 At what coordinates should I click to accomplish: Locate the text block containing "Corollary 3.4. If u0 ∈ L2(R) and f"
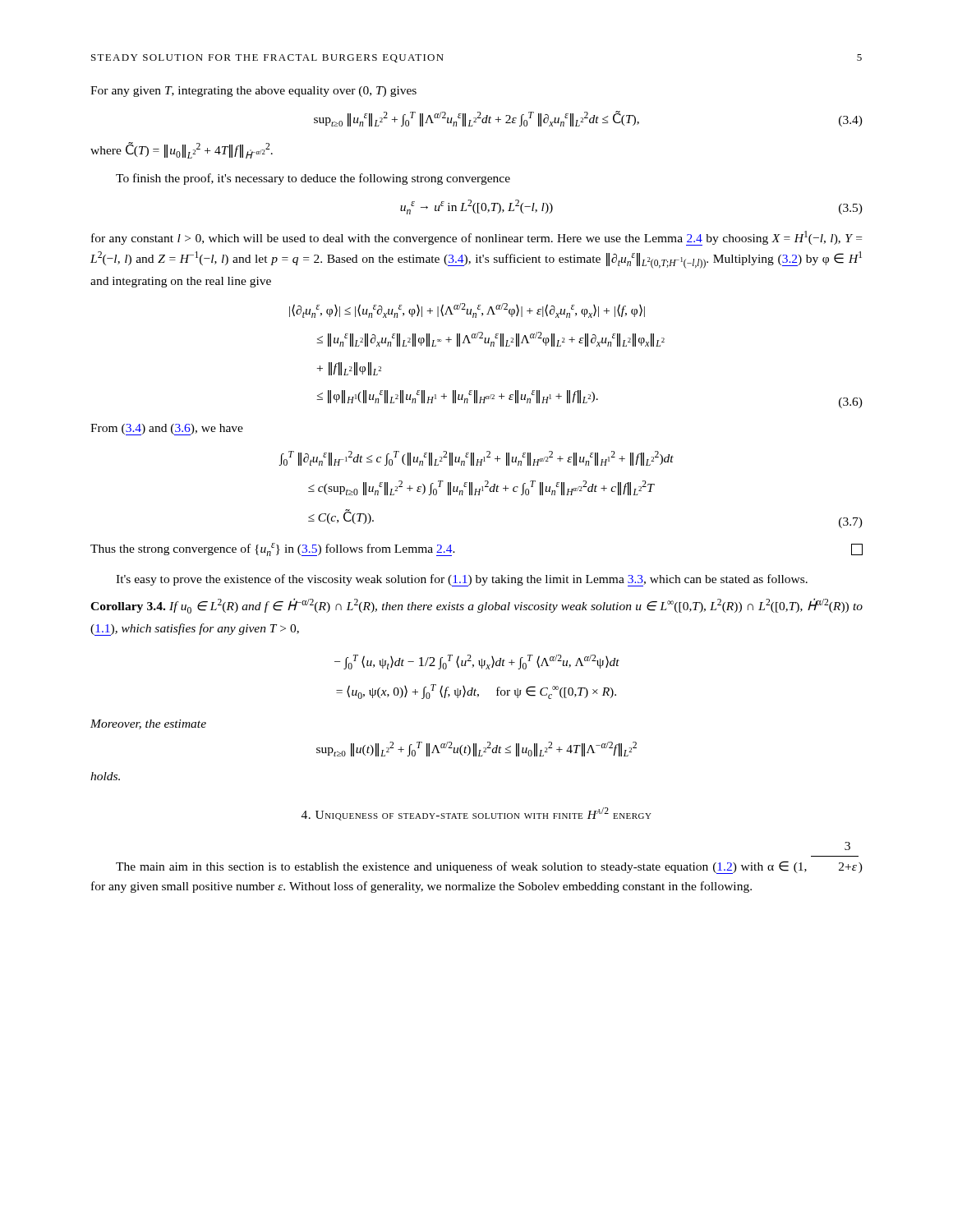tap(476, 616)
